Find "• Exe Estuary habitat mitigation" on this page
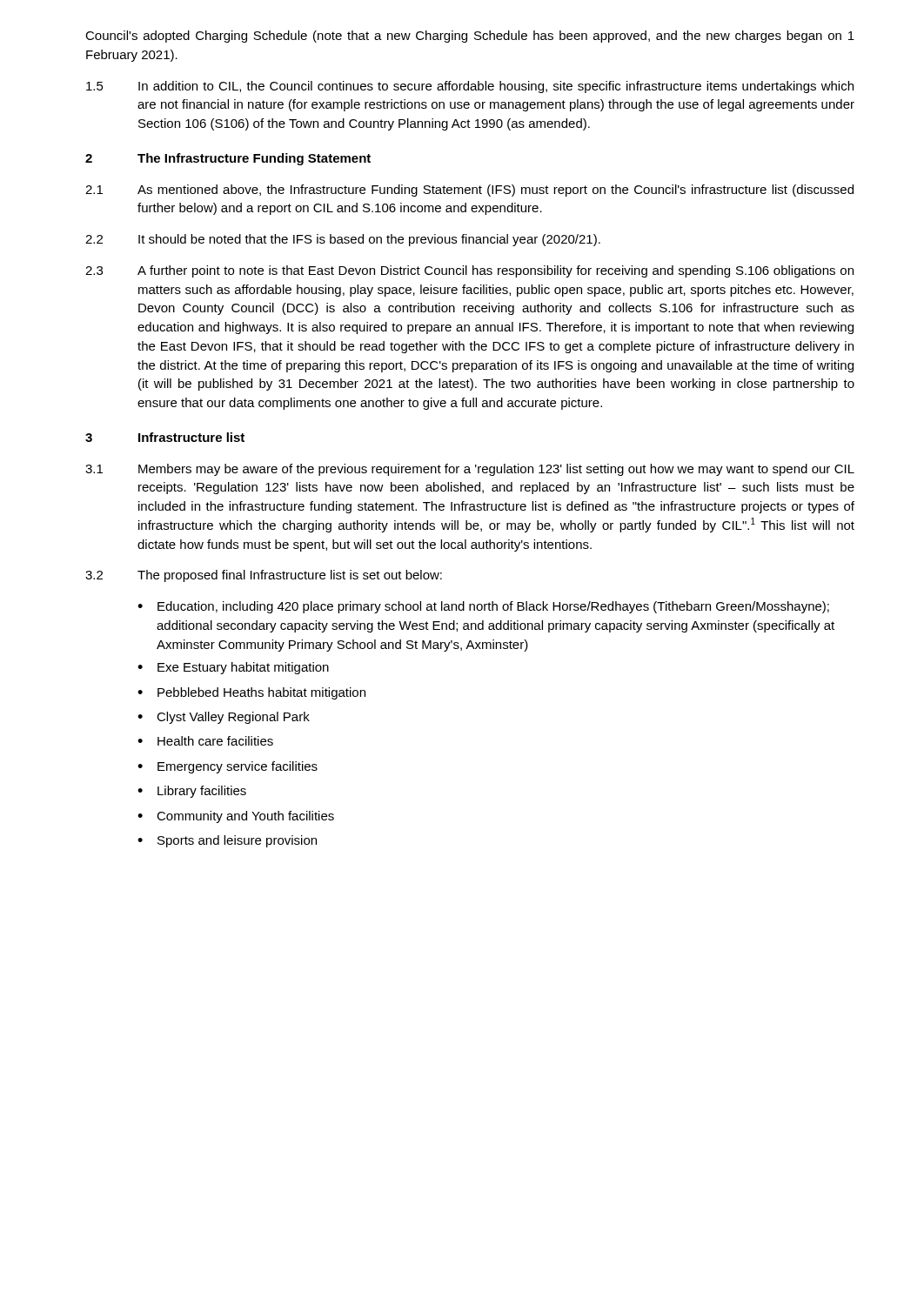Image resolution: width=924 pixels, height=1305 pixels. pyautogui.click(x=233, y=668)
